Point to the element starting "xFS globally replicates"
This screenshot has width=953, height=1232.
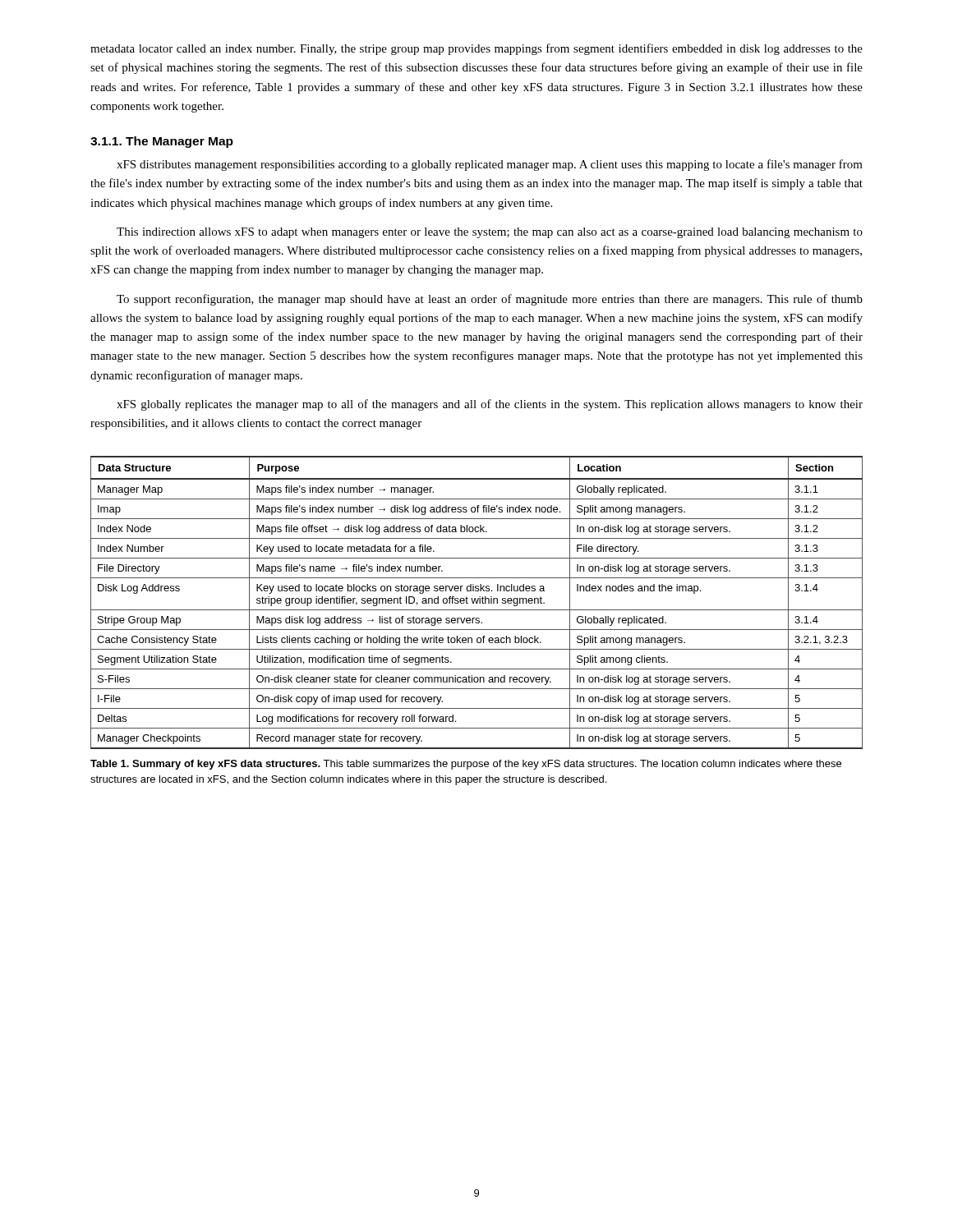point(476,413)
